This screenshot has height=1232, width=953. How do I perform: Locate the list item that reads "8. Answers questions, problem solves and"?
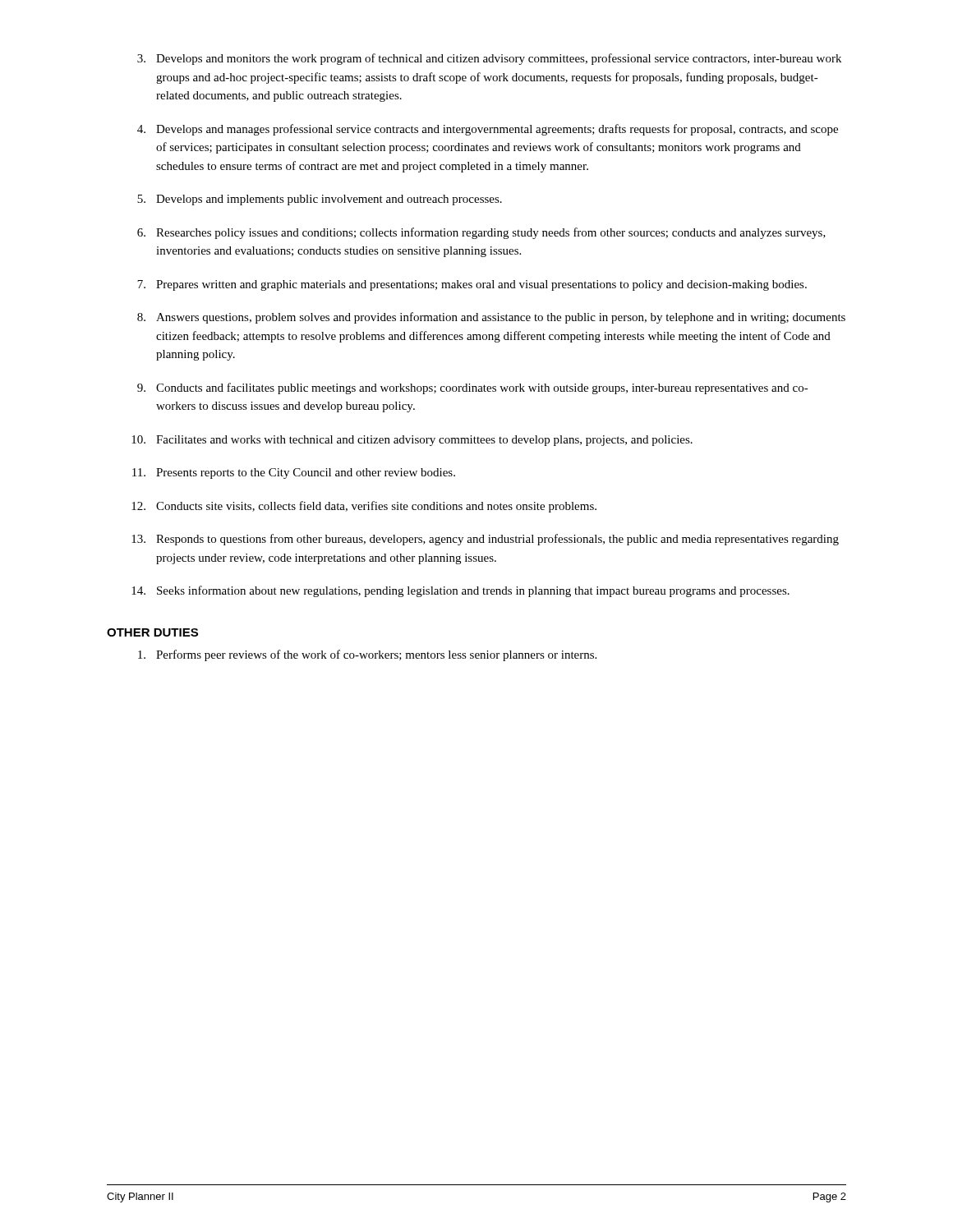coord(476,336)
